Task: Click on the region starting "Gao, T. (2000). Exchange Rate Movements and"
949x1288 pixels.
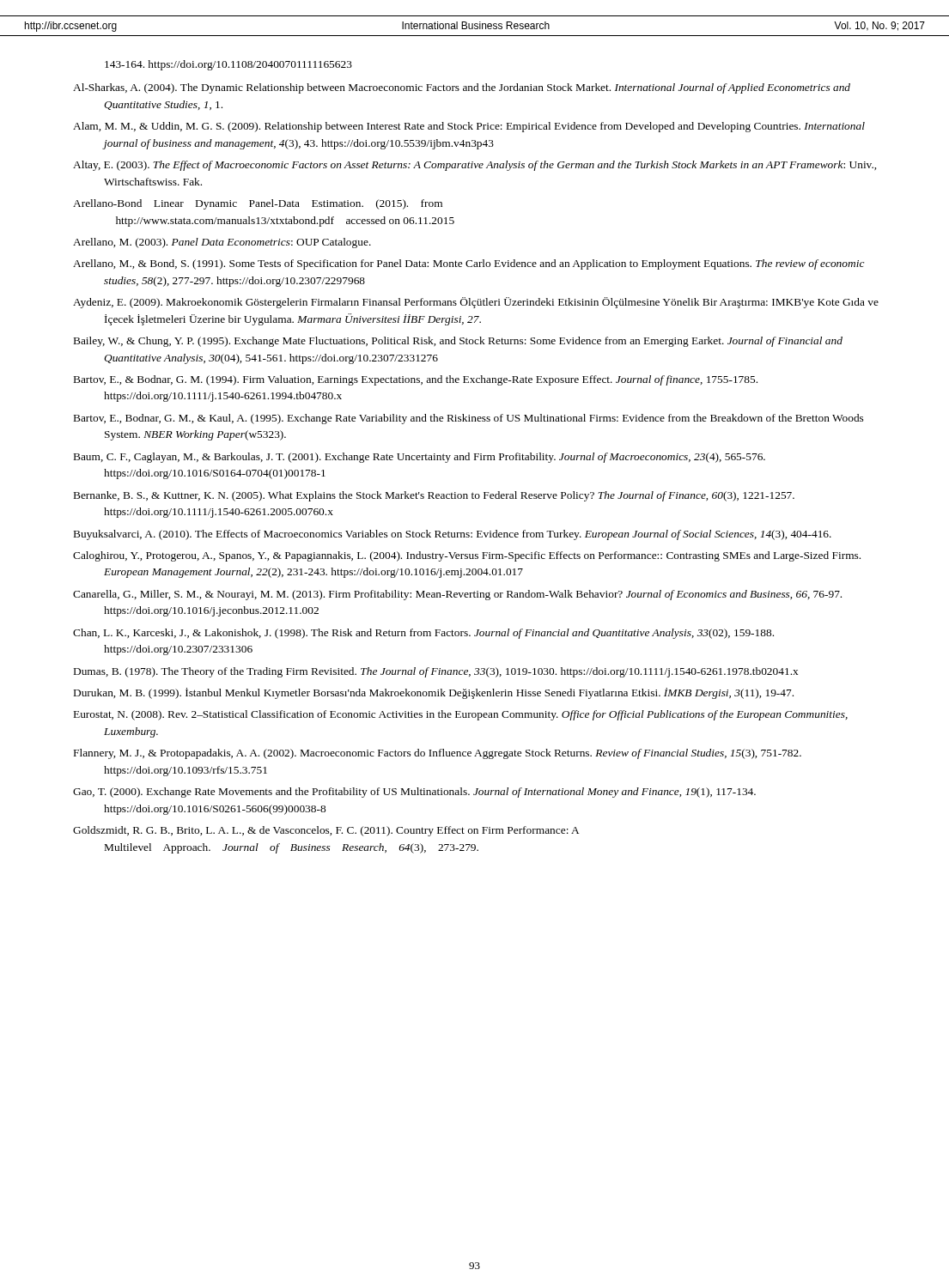Action: pos(415,800)
